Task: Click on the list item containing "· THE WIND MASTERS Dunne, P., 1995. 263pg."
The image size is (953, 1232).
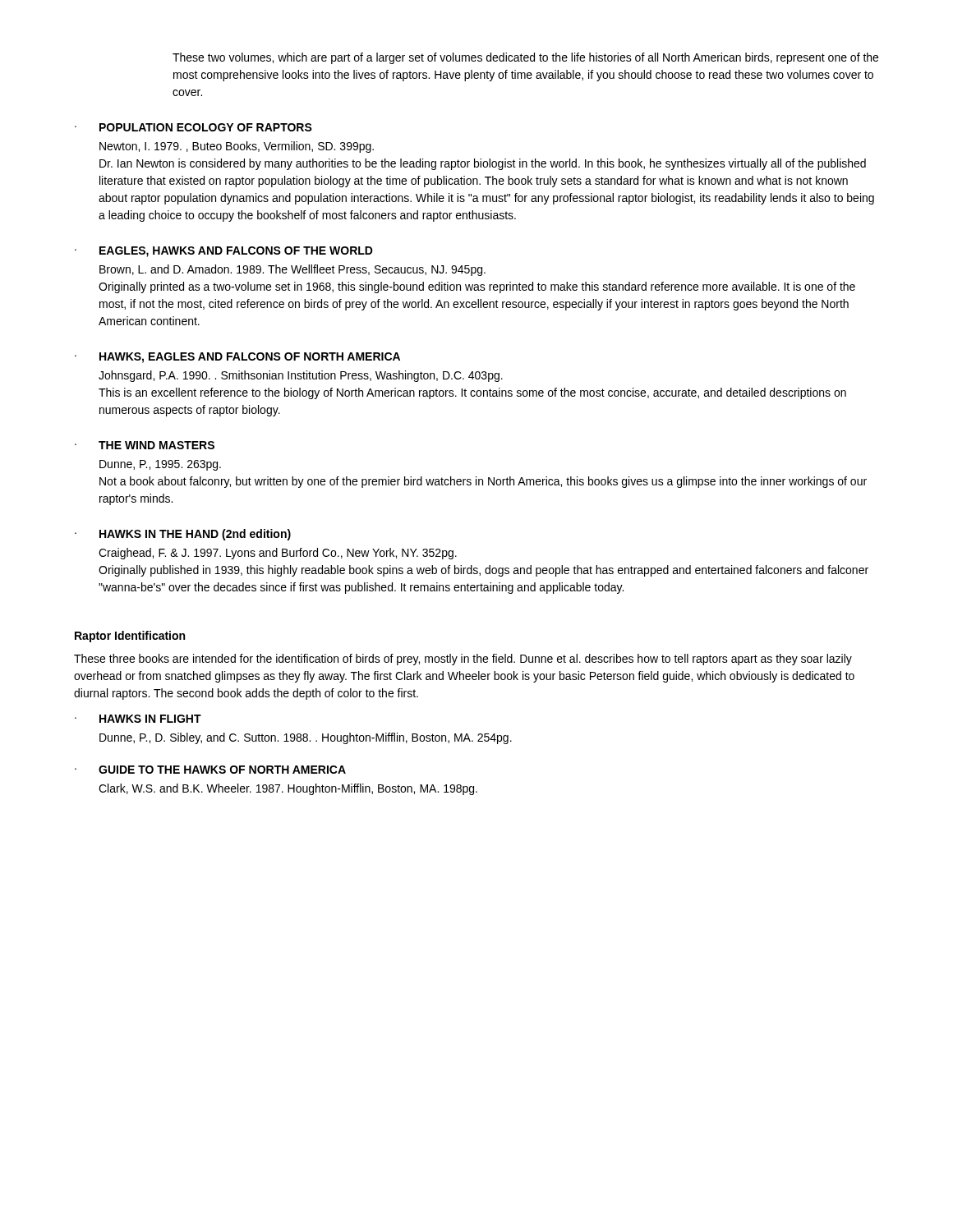Action: point(476,472)
